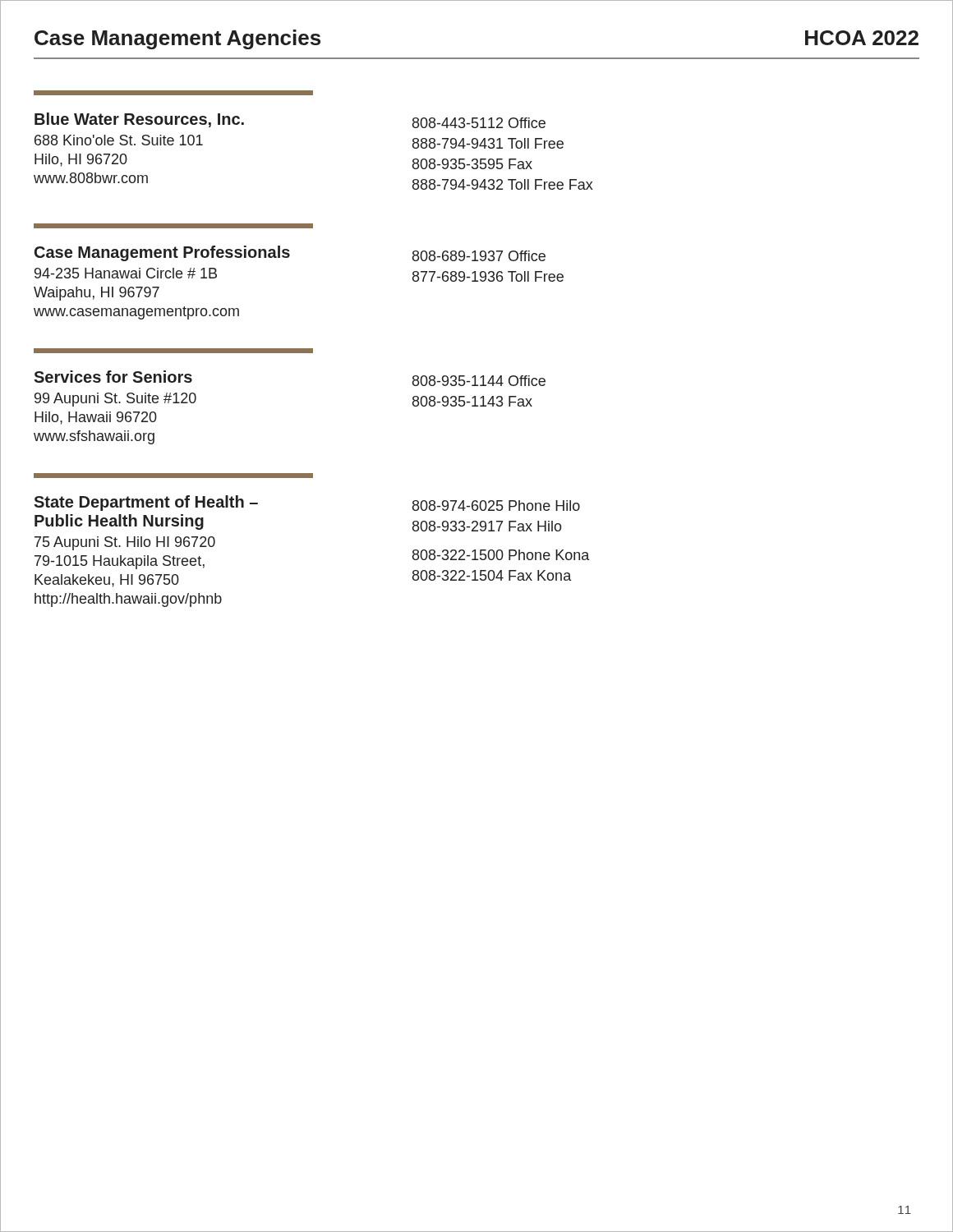Image resolution: width=953 pixels, height=1232 pixels.
Task: Click on the text block with the text "Services for Seniors"
Action: tap(476, 407)
